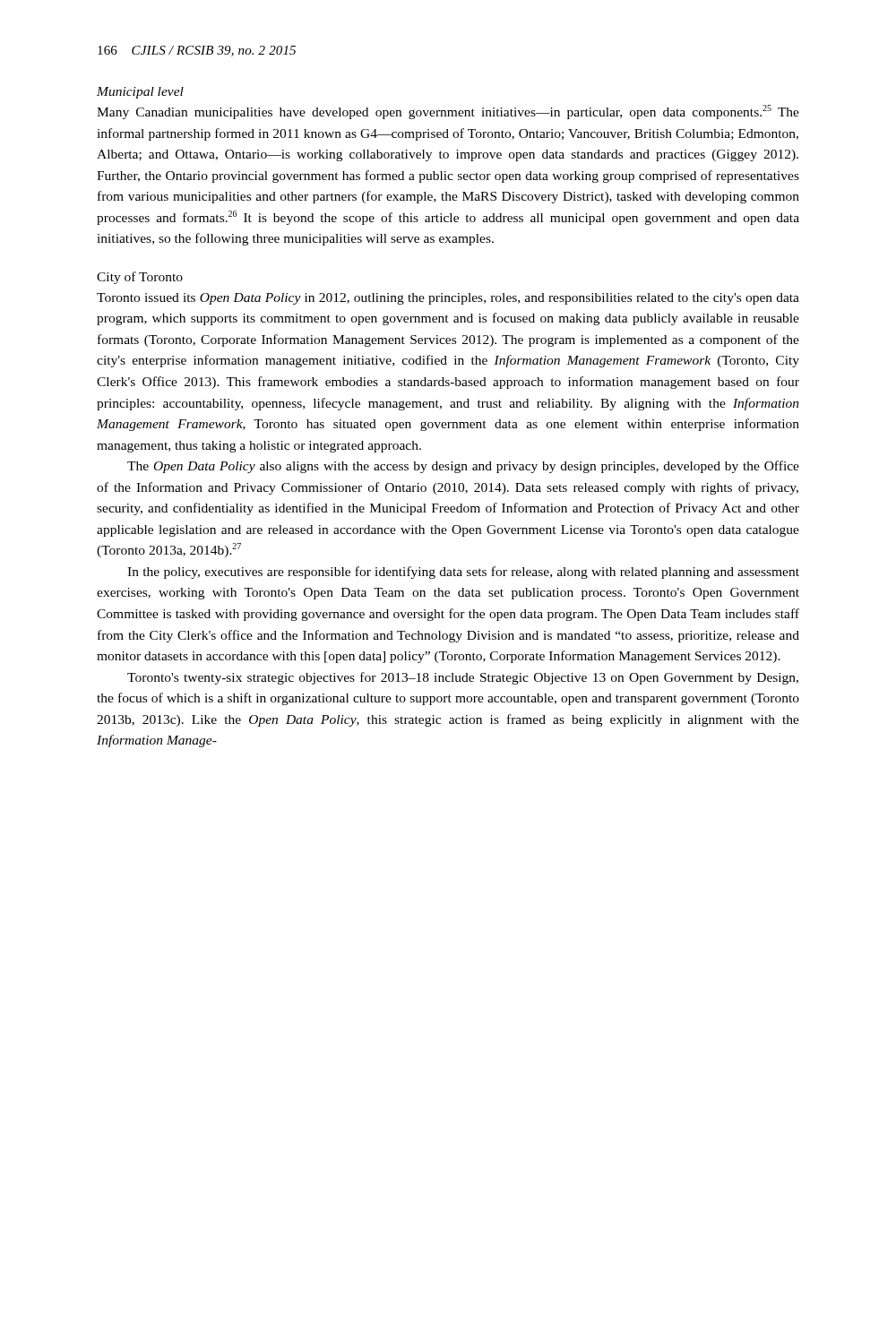Point to the passage starting "Toronto issued its Open"

[448, 519]
